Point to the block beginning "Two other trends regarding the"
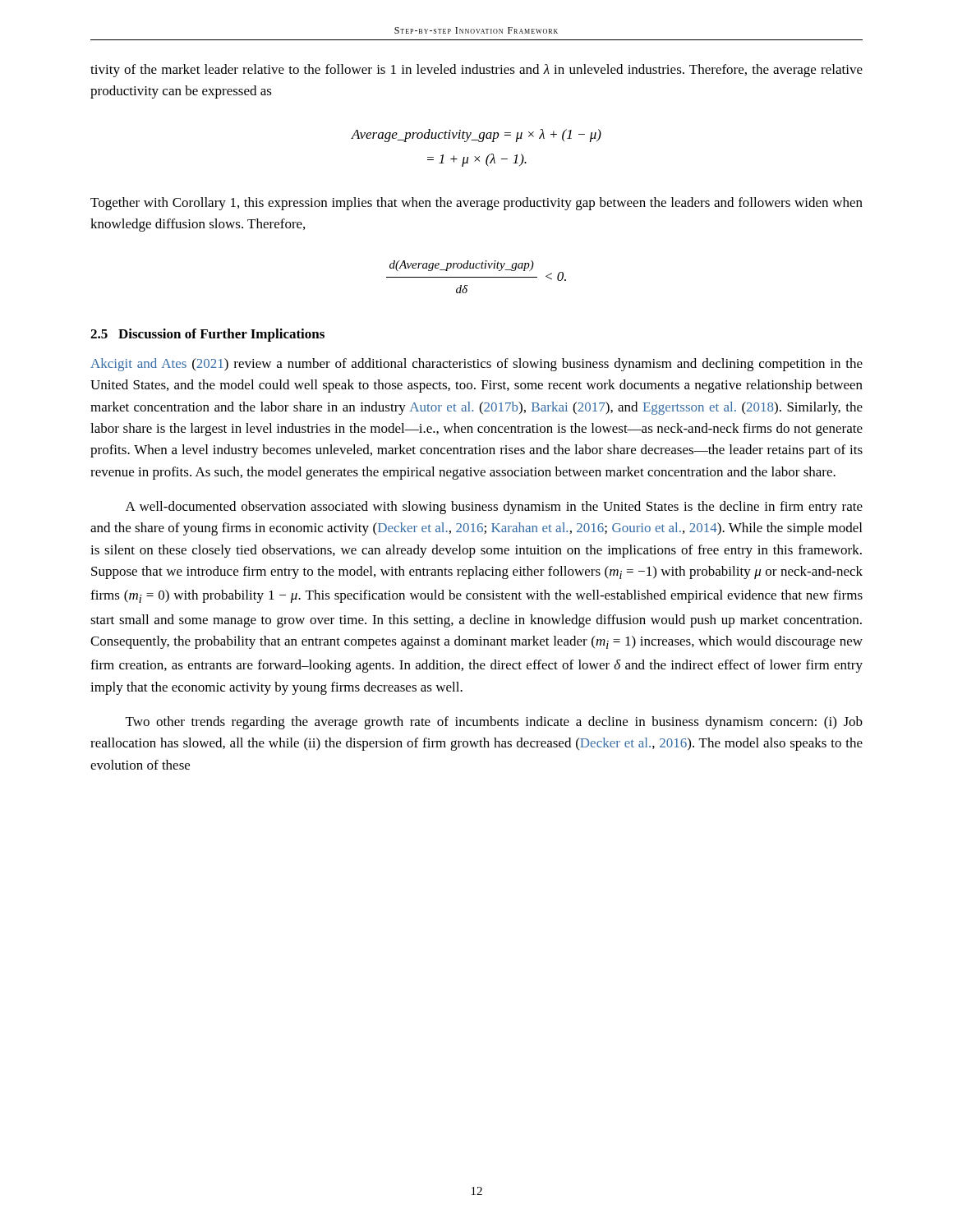 point(476,744)
